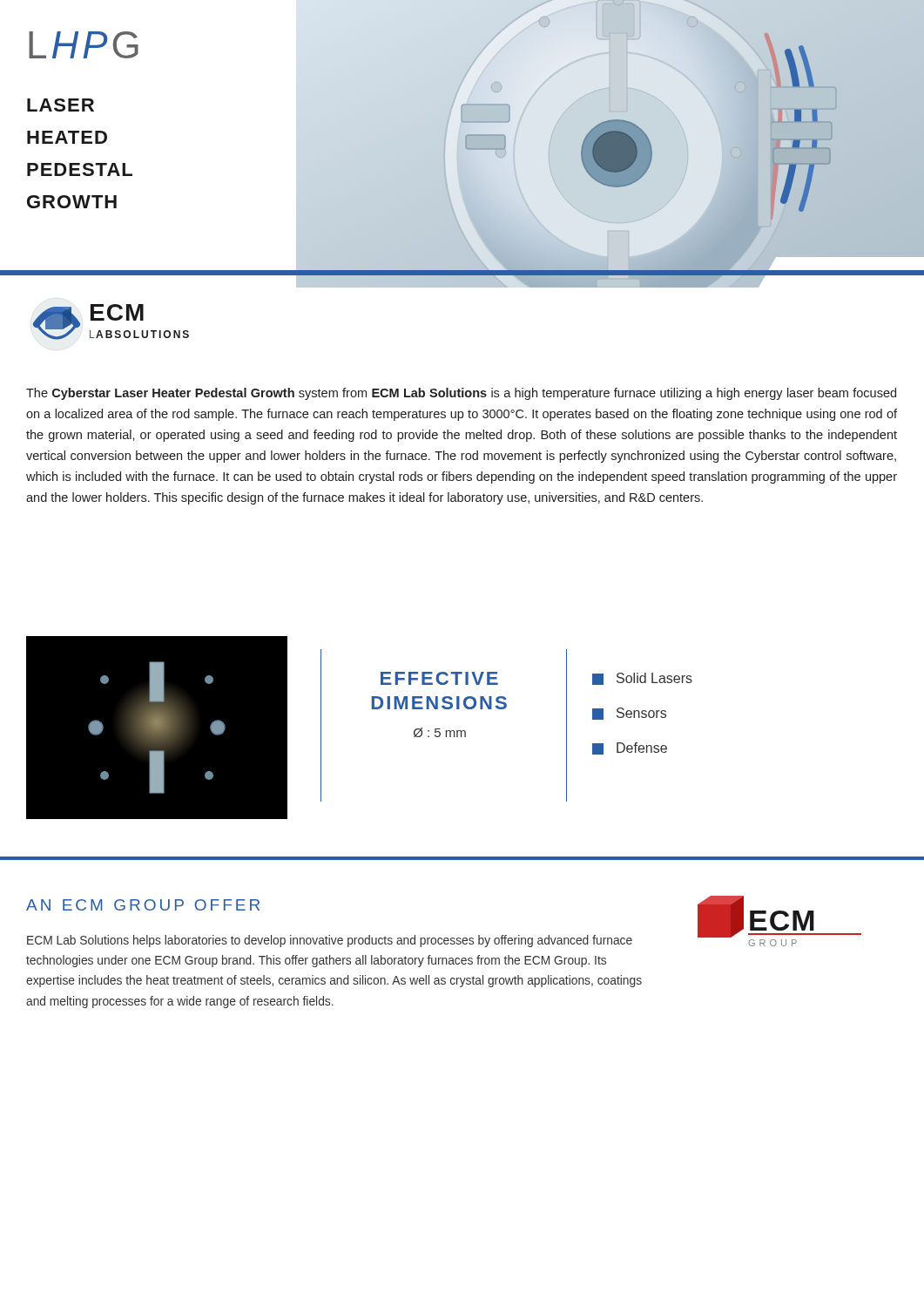Point to the region starting "ECM Lab Solutions helps laboratories to develop innovative"
The height and width of the screenshot is (1307, 924).
click(334, 971)
